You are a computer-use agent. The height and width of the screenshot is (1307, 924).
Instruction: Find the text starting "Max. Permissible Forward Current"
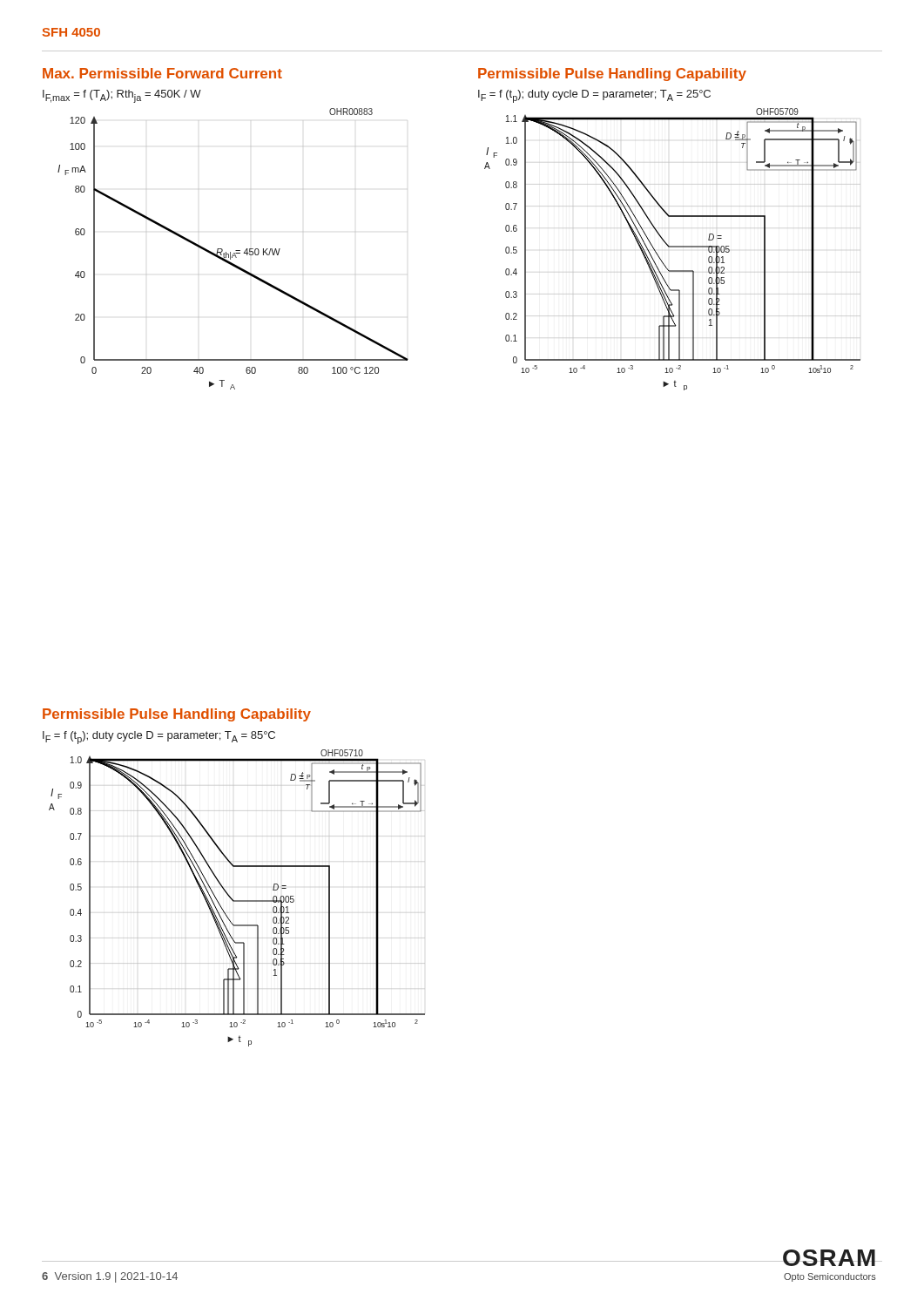point(162,74)
